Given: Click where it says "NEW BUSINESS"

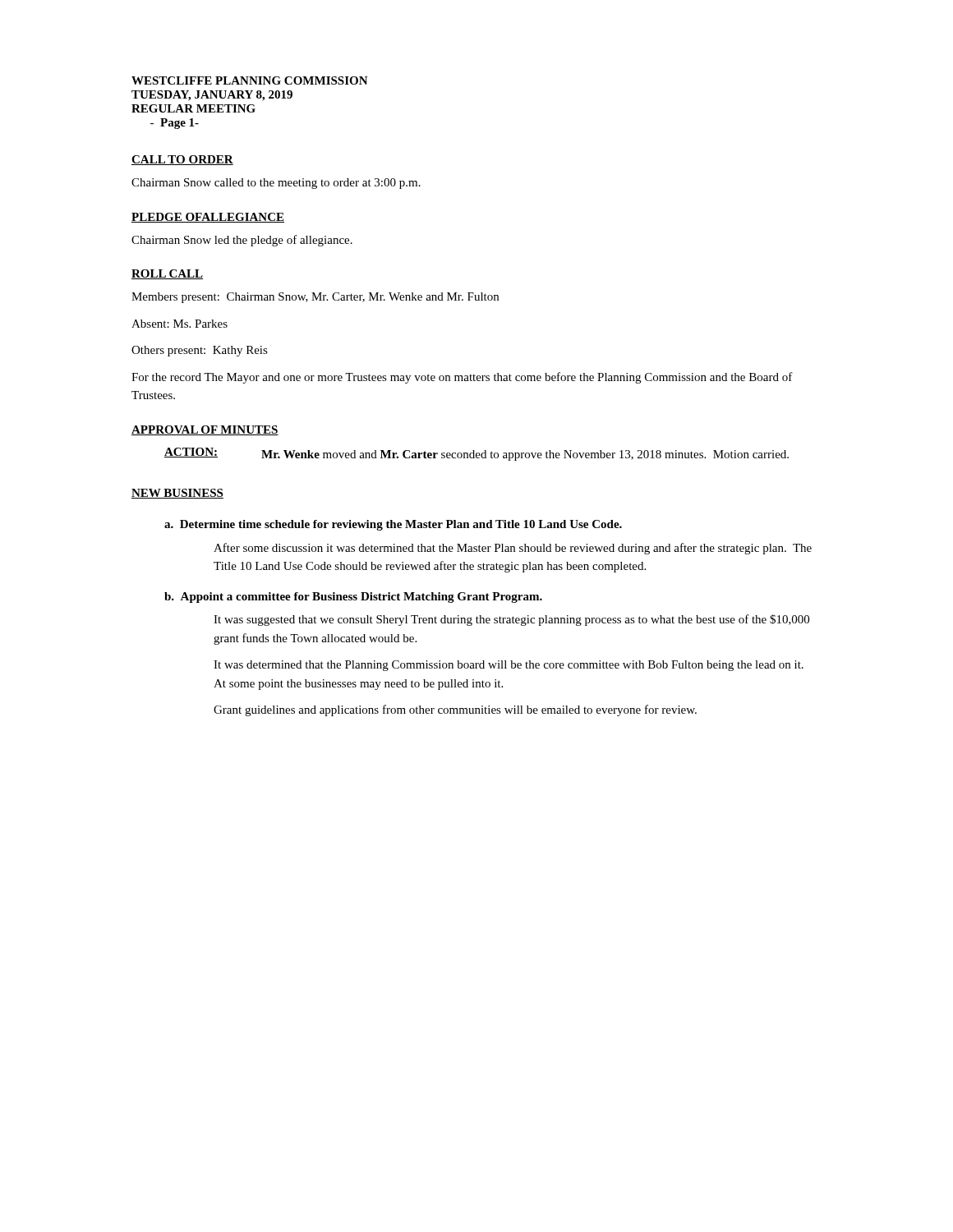Looking at the screenshot, I should (x=177, y=493).
